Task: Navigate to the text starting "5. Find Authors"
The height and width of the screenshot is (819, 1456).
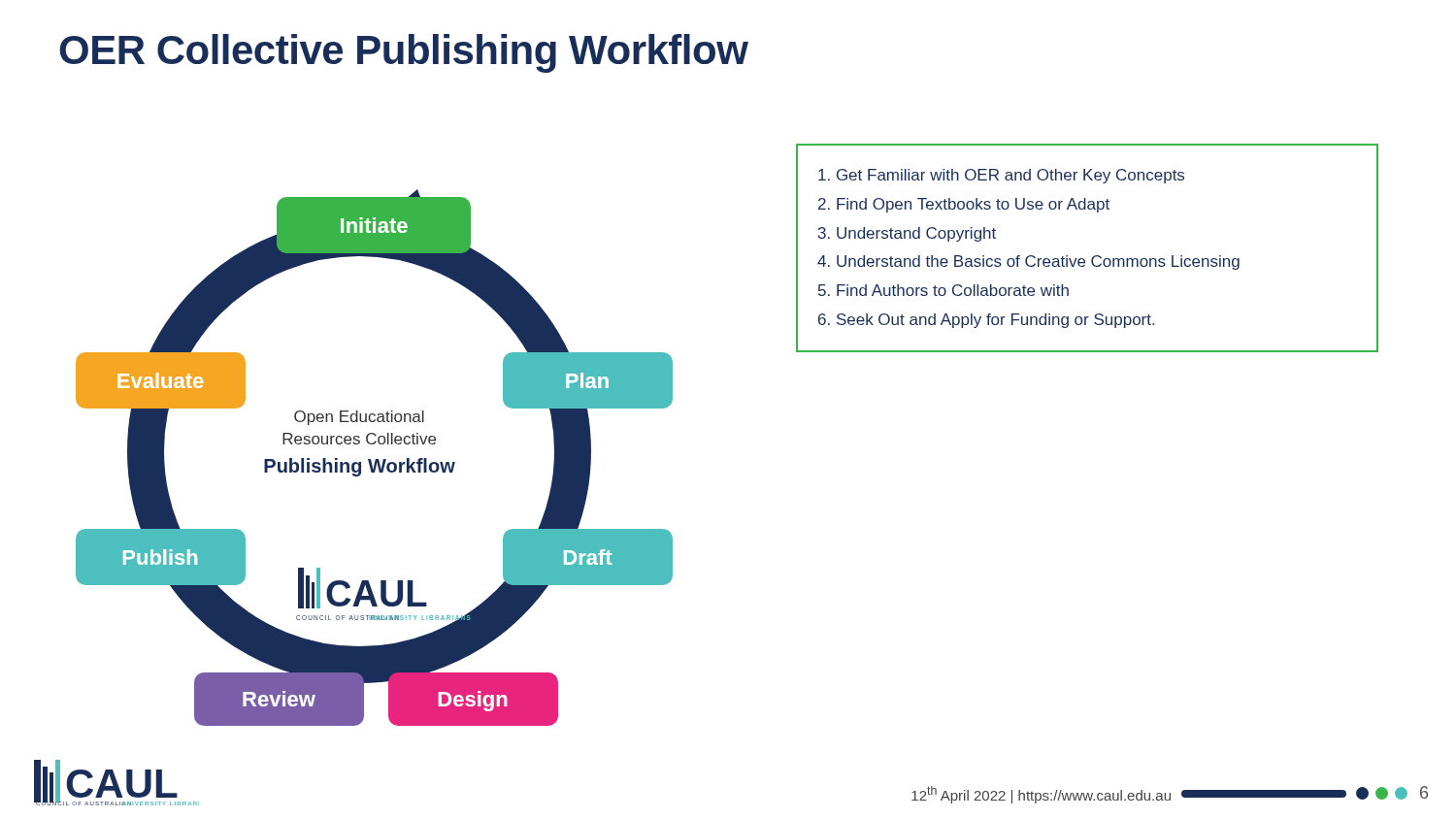Action: coord(943,291)
